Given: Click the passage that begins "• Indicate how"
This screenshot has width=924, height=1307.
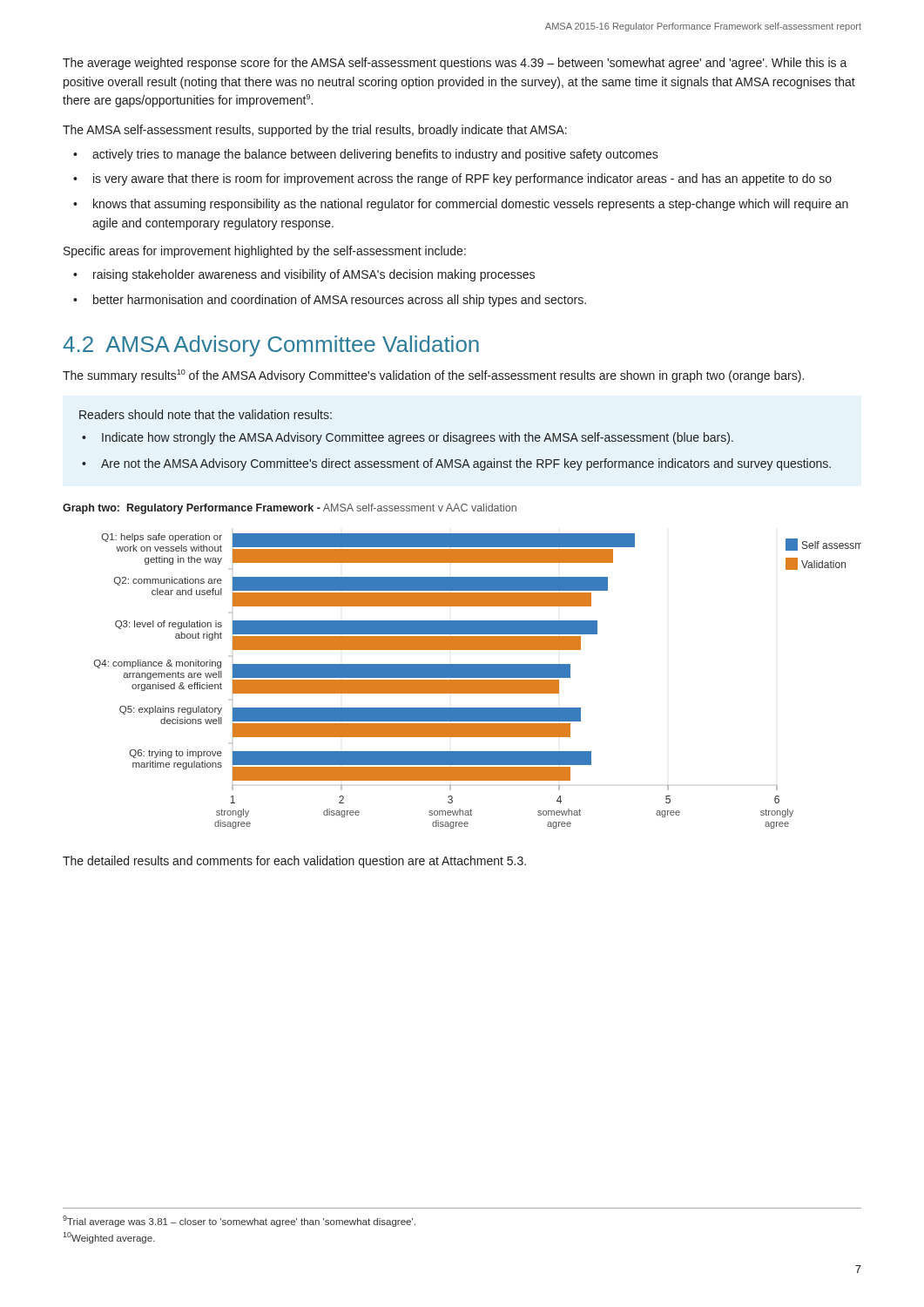Looking at the screenshot, I should [x=408, y=438].
